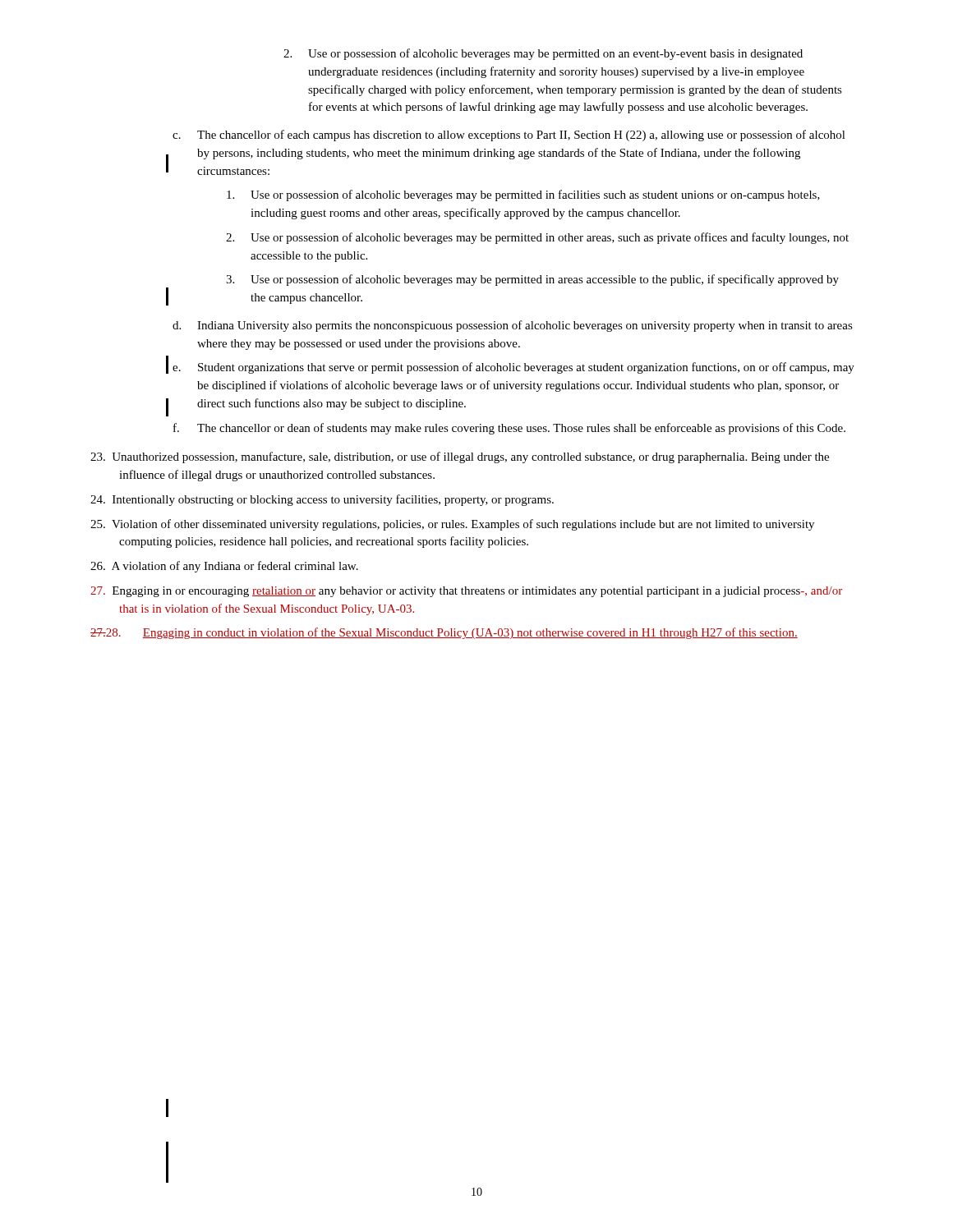Viewport: 953px width, 1232px height.
Task: Click on the block starting "25. Violation of other disseminated university"
Action: tap(452, 533)
